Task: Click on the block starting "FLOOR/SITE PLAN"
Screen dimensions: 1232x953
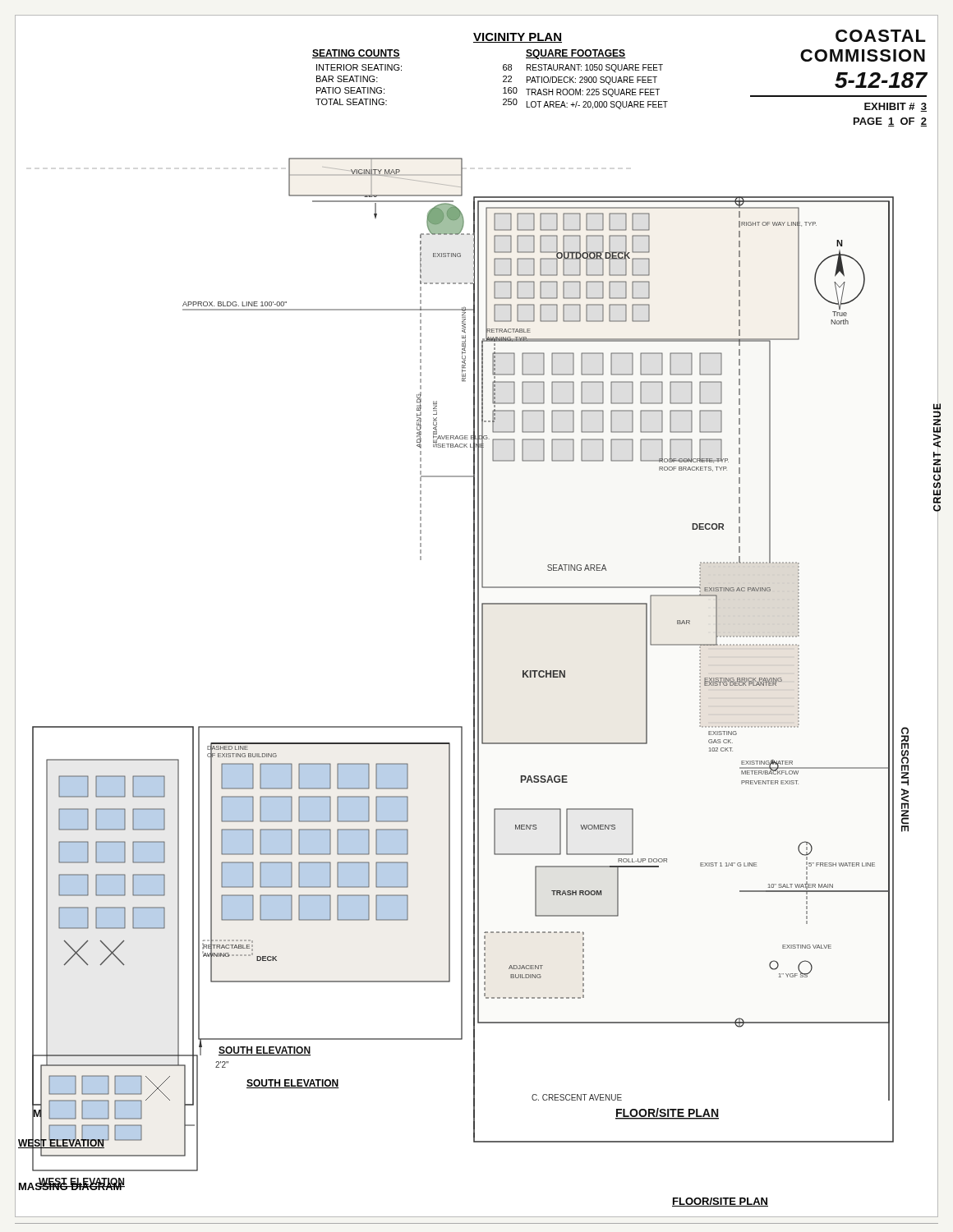Action: 720,1201
